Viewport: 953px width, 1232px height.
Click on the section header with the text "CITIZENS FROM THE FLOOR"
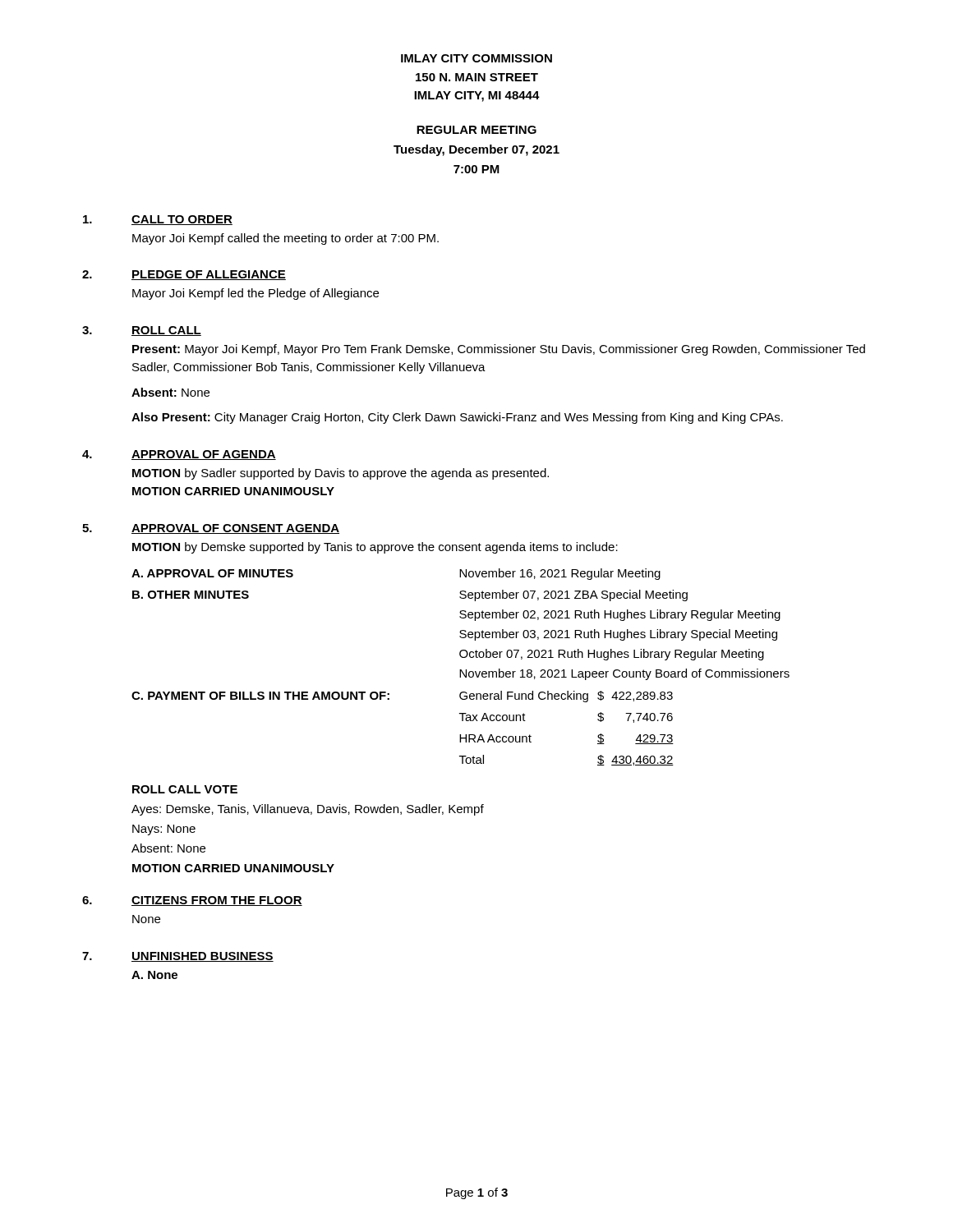[217, 900]
